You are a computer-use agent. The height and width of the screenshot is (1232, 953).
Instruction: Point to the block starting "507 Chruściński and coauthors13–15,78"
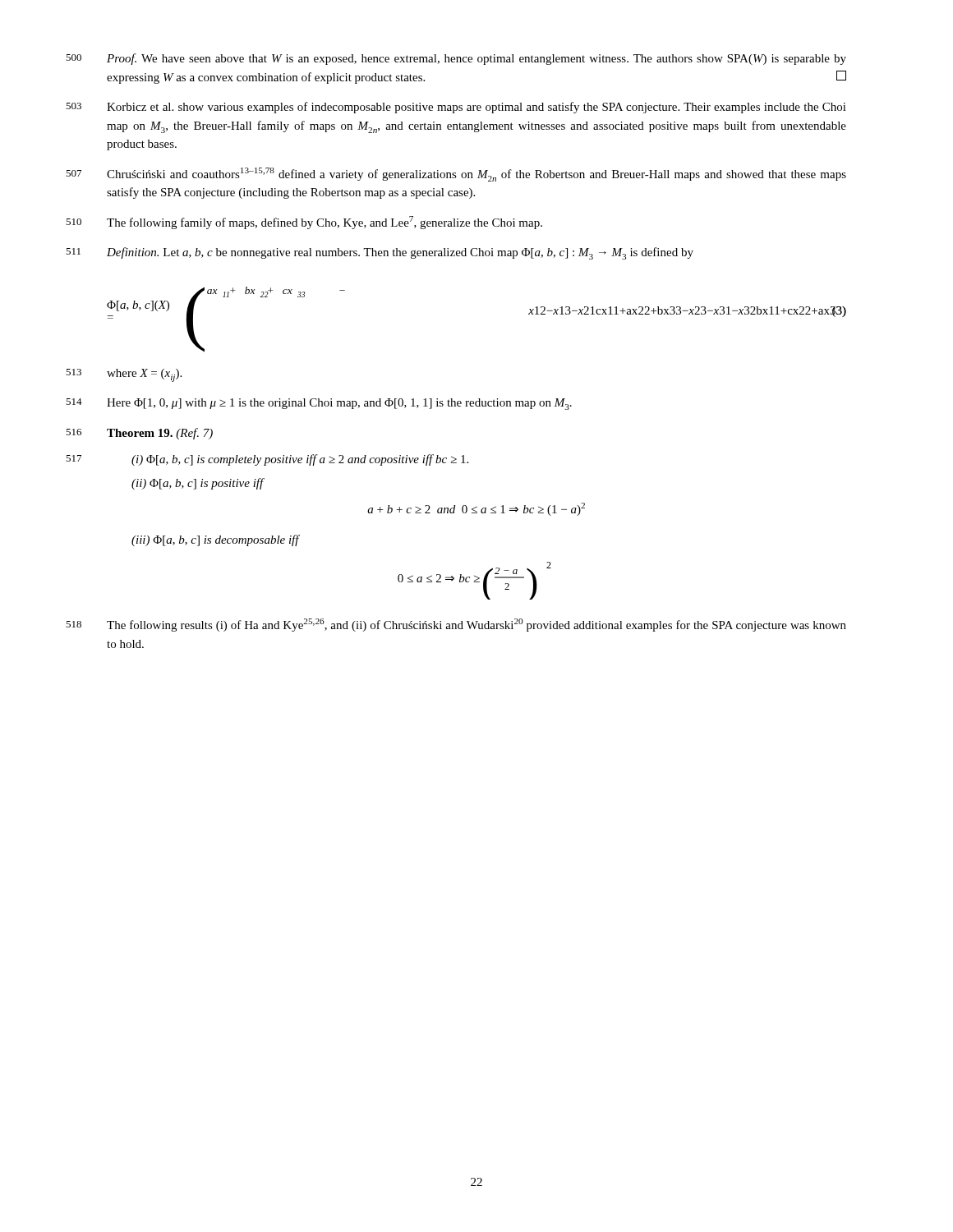click(476, 182)
